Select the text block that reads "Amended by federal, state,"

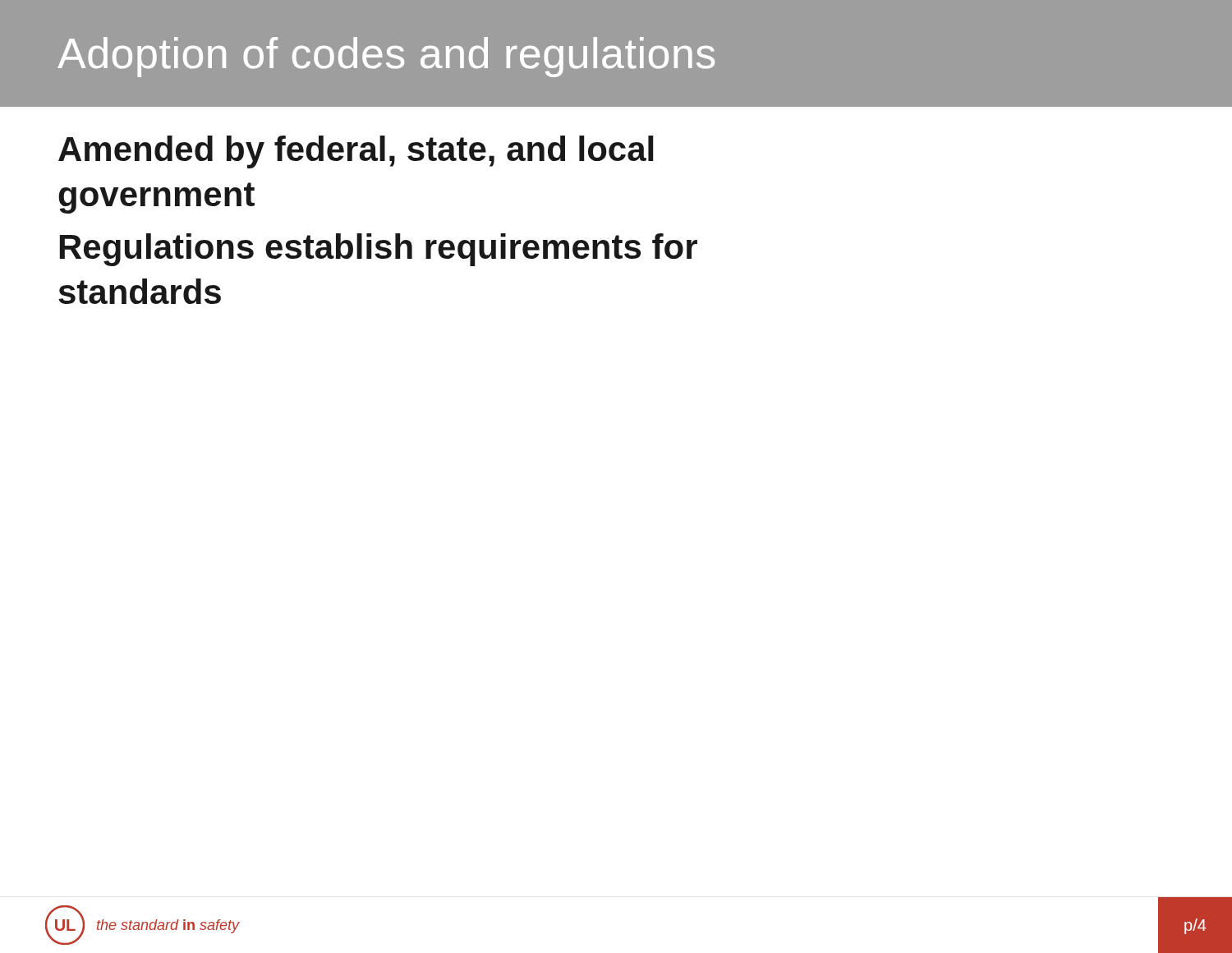(357, 172)
